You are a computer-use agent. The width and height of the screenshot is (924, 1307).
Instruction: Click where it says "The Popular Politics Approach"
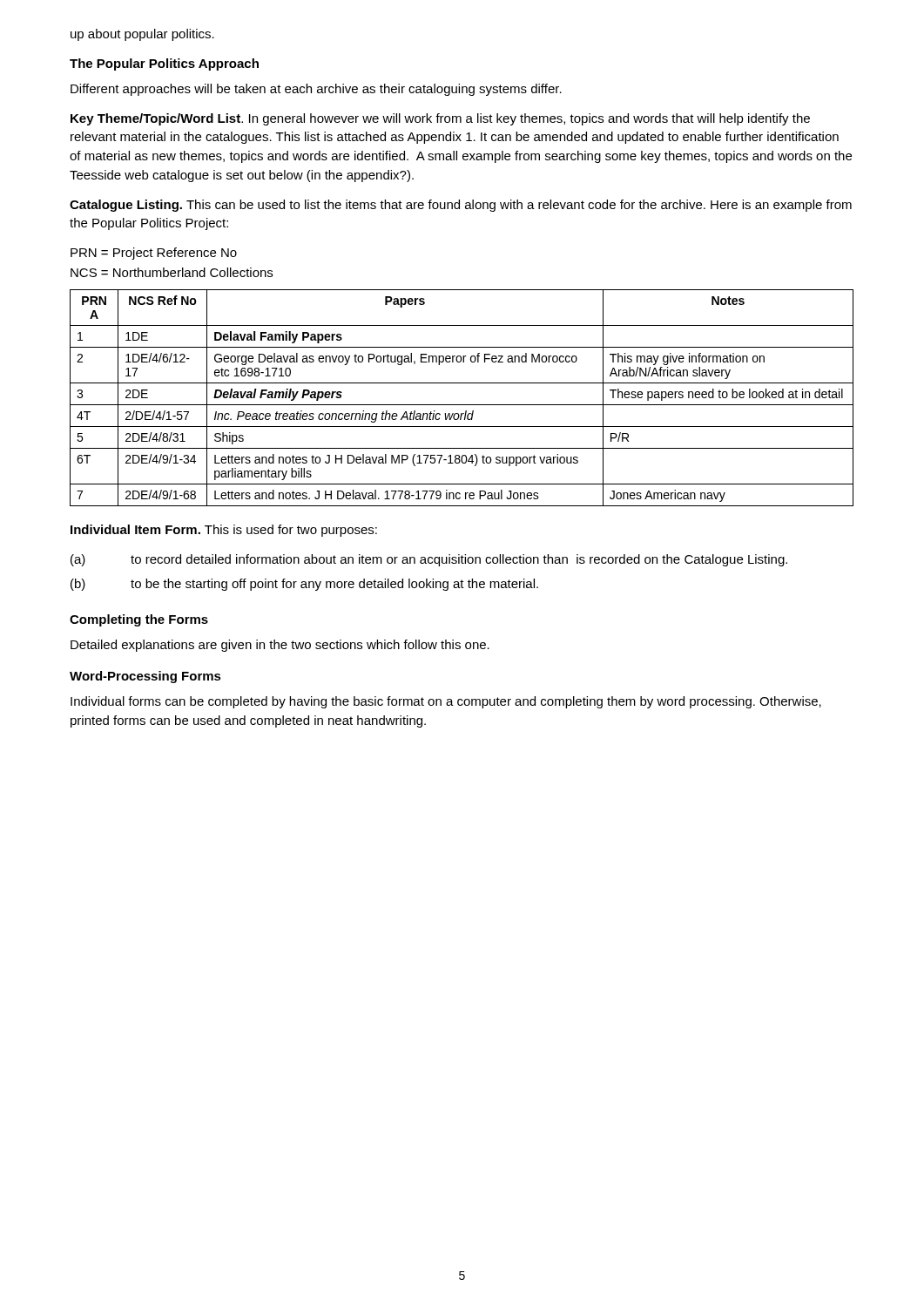165,63
